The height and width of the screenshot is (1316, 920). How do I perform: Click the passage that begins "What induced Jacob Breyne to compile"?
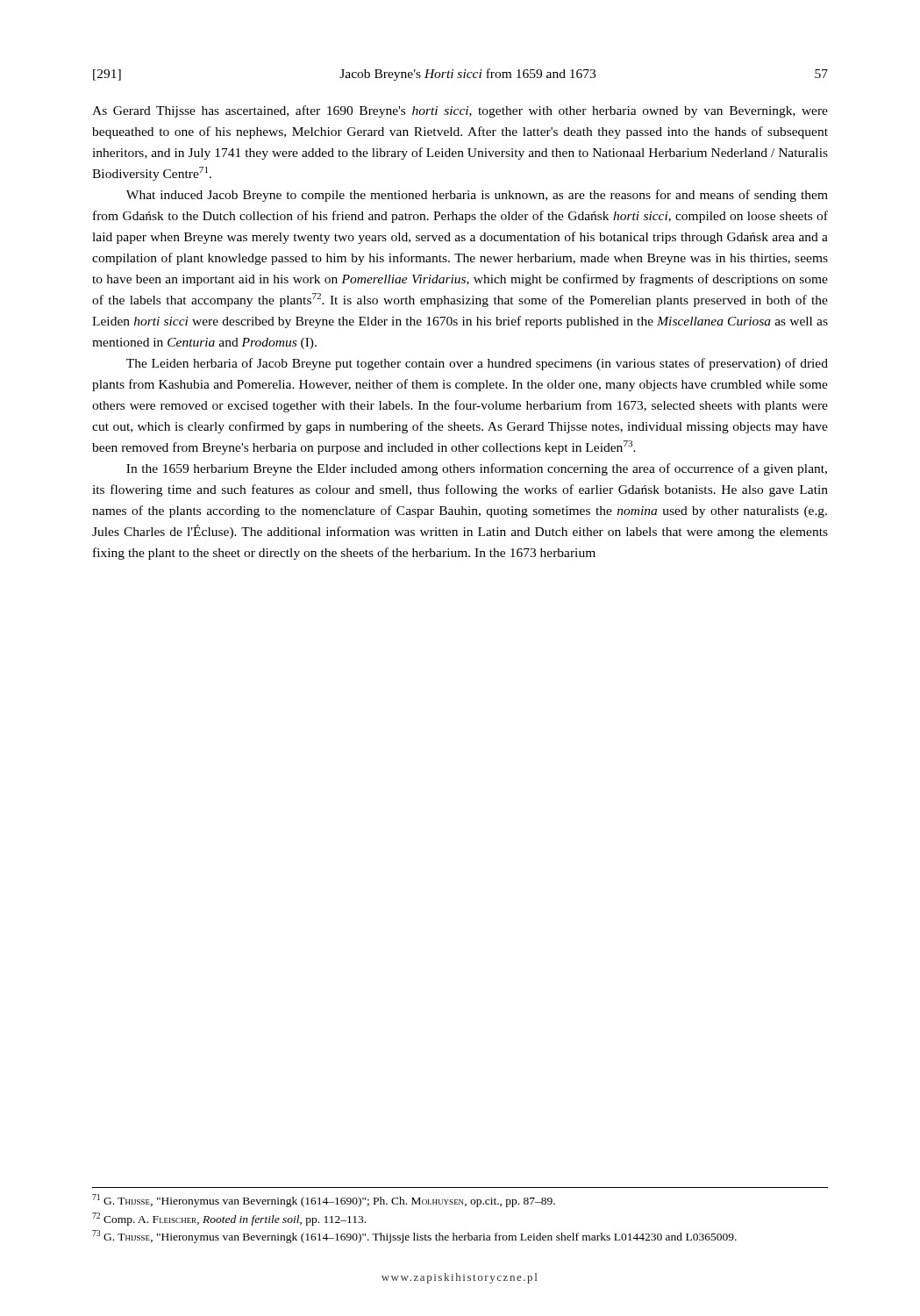coord(460,269)
